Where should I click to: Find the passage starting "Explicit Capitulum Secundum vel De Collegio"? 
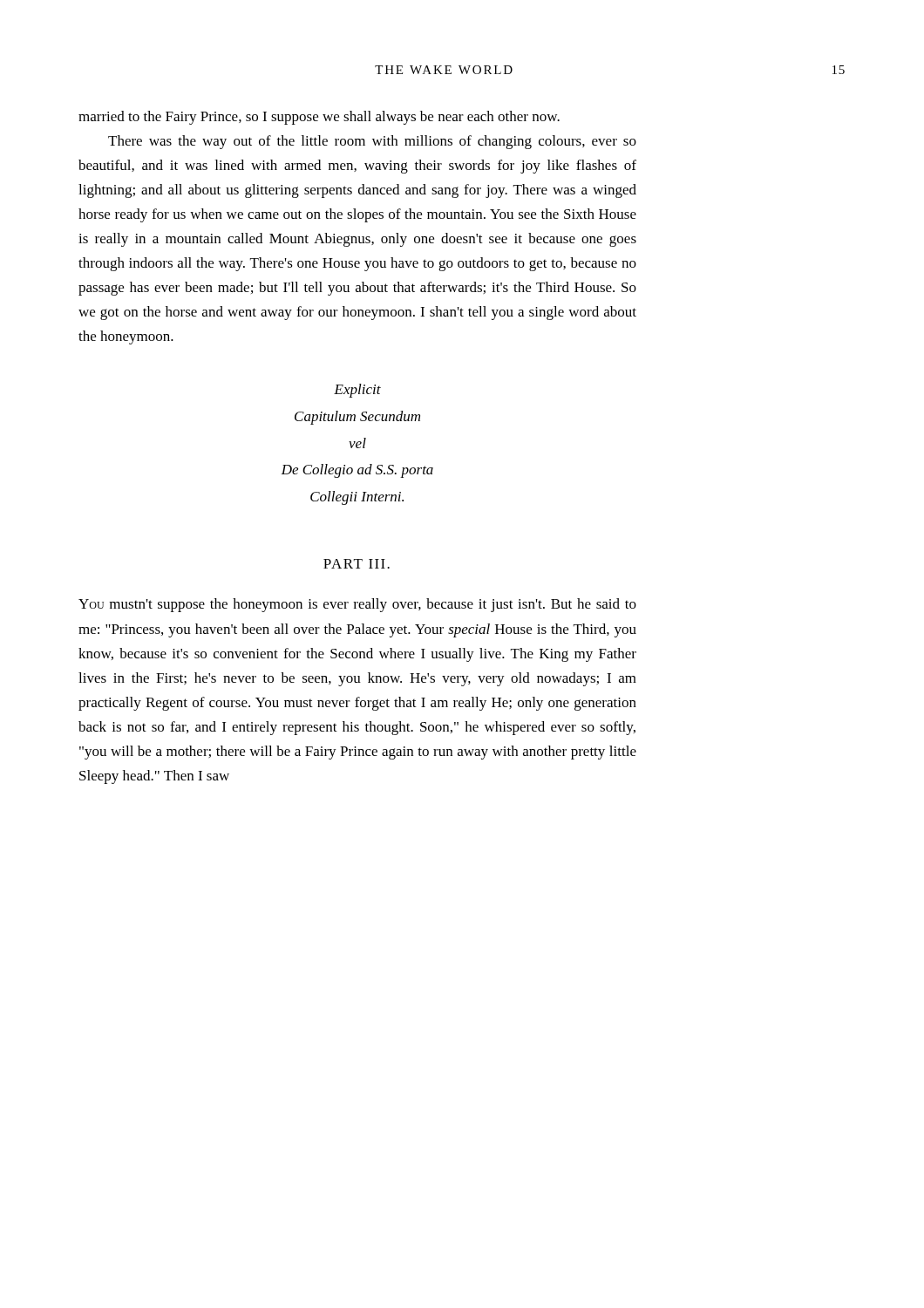pos(357,444)
